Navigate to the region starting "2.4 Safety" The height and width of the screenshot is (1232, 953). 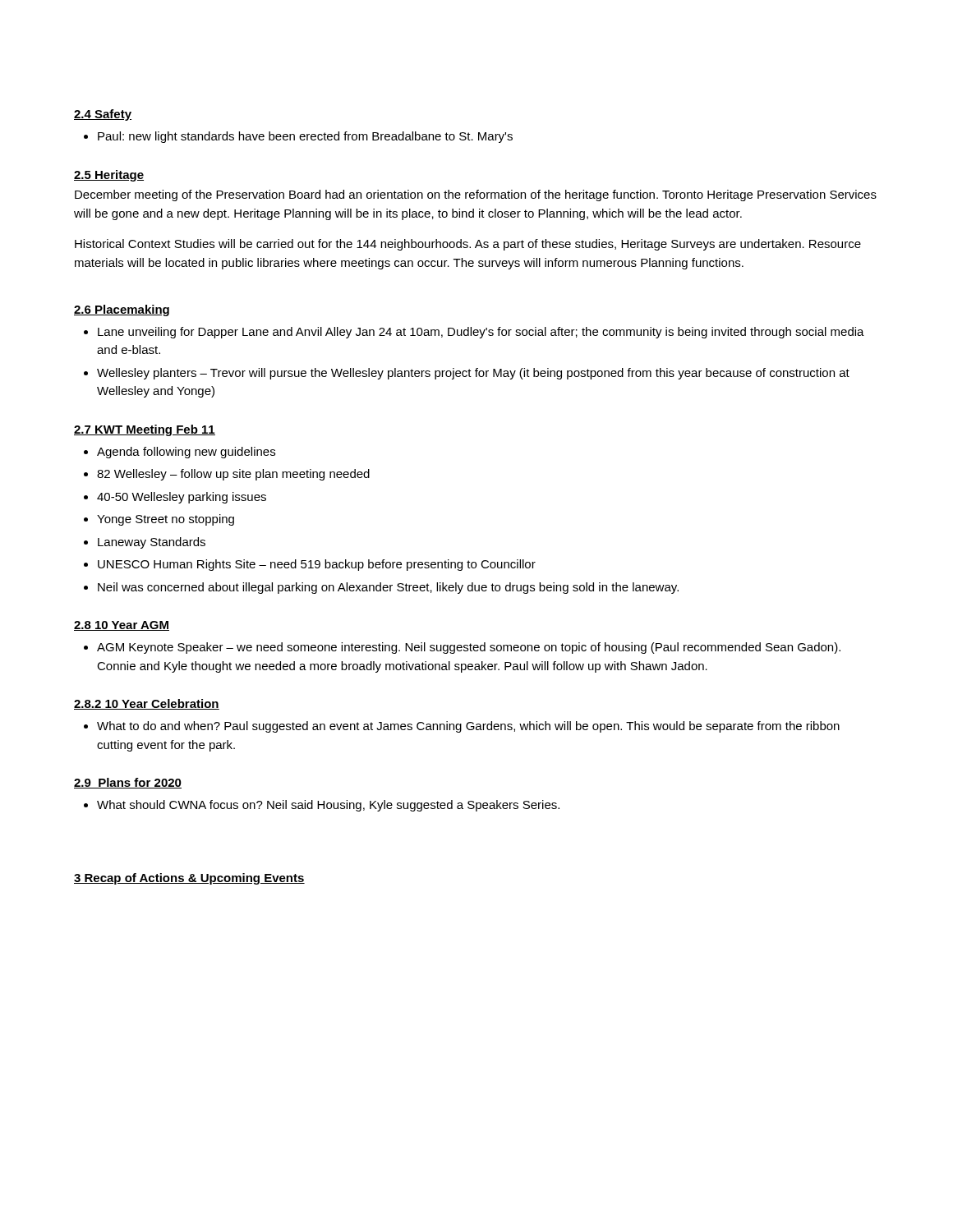tap(103, 114)
